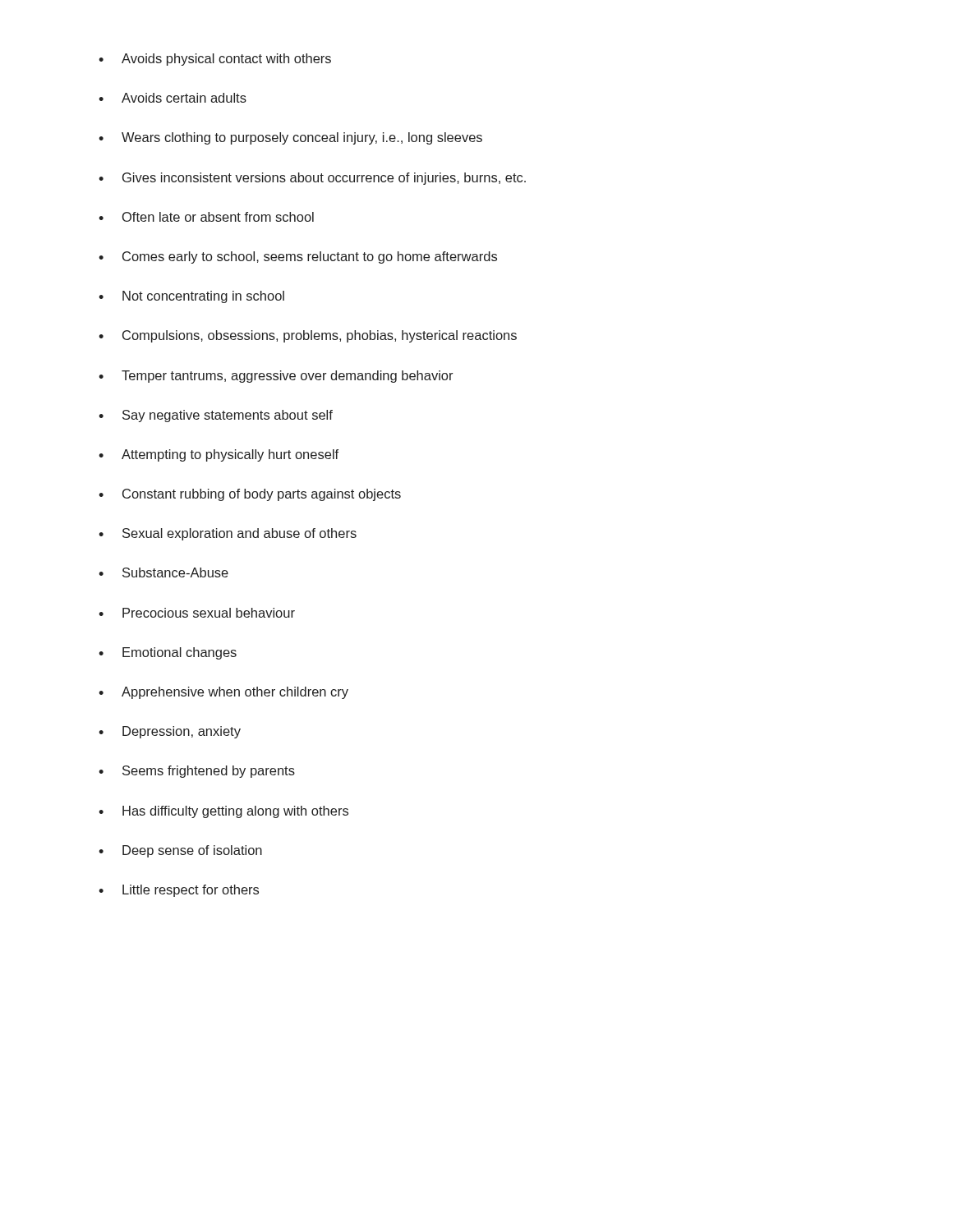The height and width of the screenshot is (1232, 953).
Task: Locate the block starting "•Constant rubbing of body parts against objects"
Action: point(250,495)
